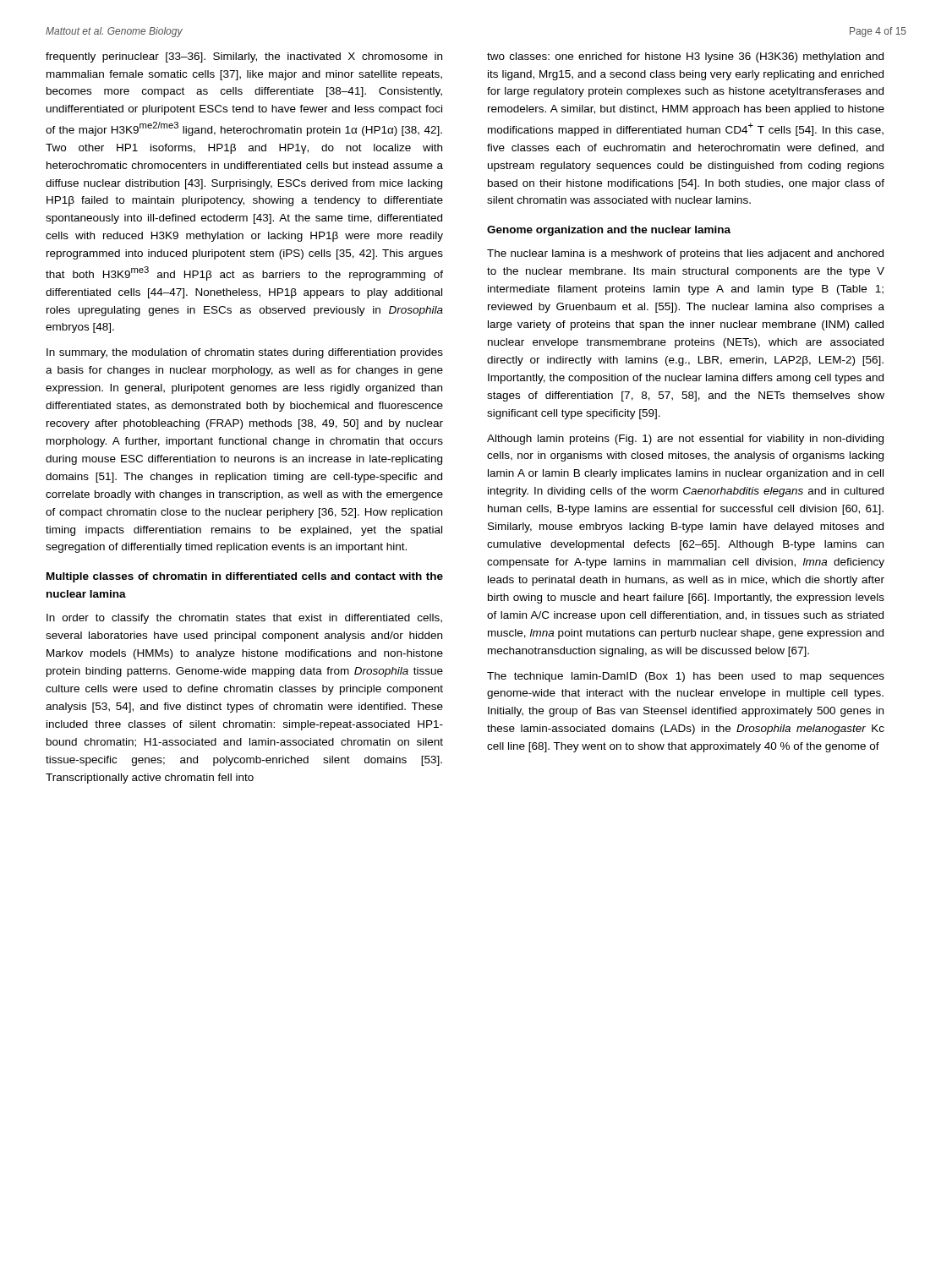The width and height of the screenshot is (952, 1268).
Task: Navigate to the text block starting "Multiple classes of chromatin in differentiated cells"
Action: [244, 586]
